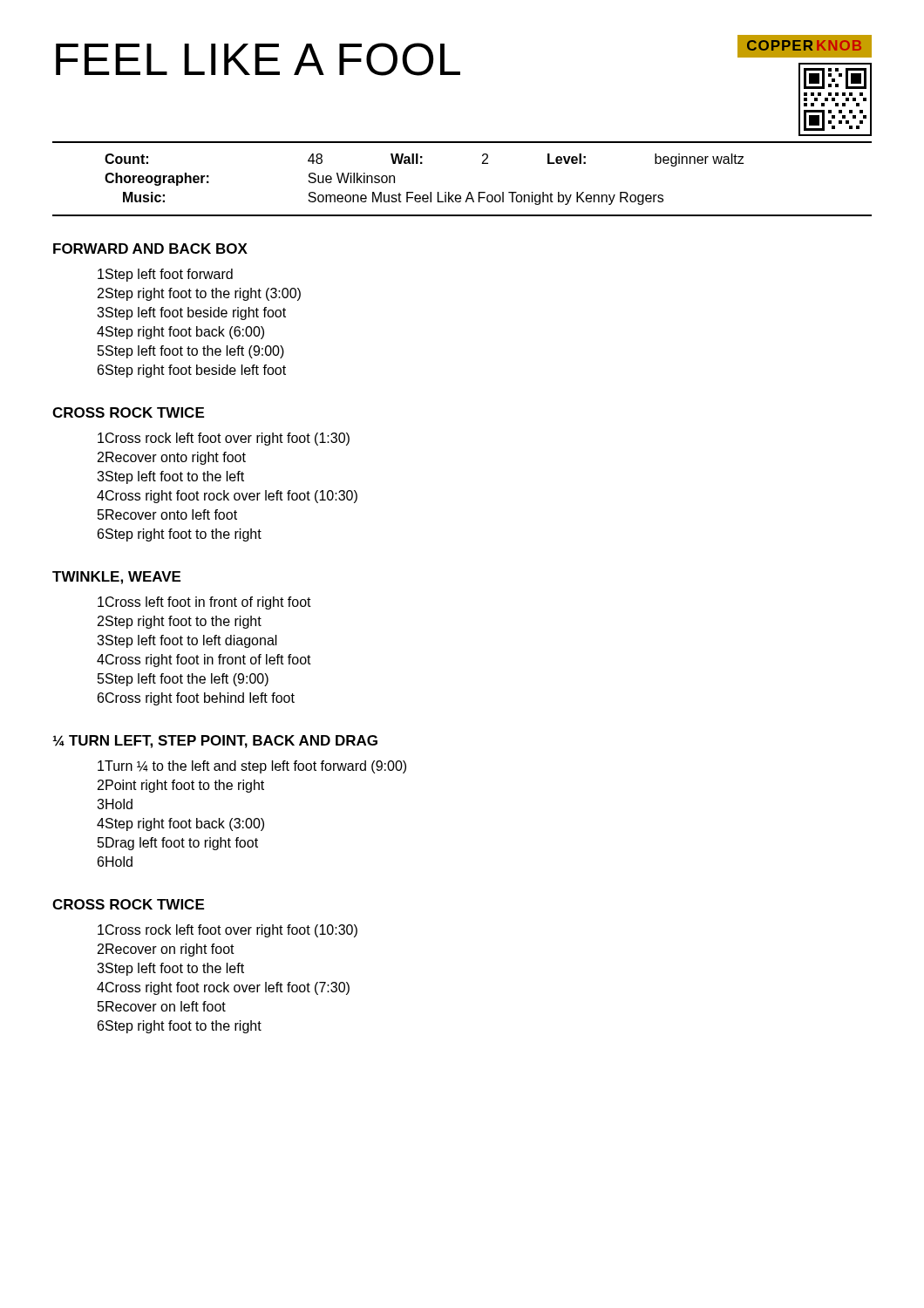
Task: Locate the list item with the text "2Point right foot"
Action: pyautogui.click(x=181, y=786)
